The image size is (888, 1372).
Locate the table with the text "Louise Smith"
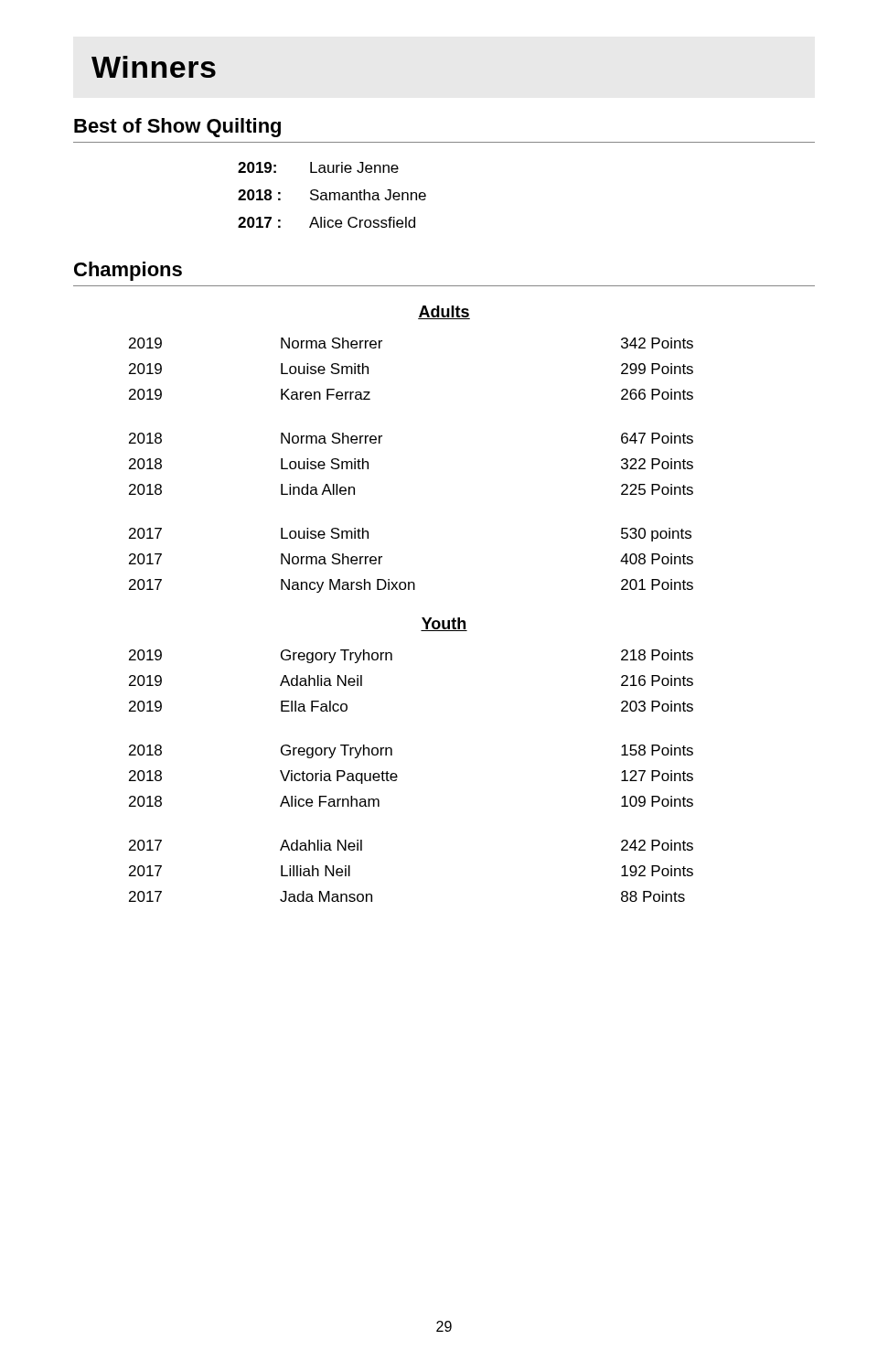click(444, 465)
